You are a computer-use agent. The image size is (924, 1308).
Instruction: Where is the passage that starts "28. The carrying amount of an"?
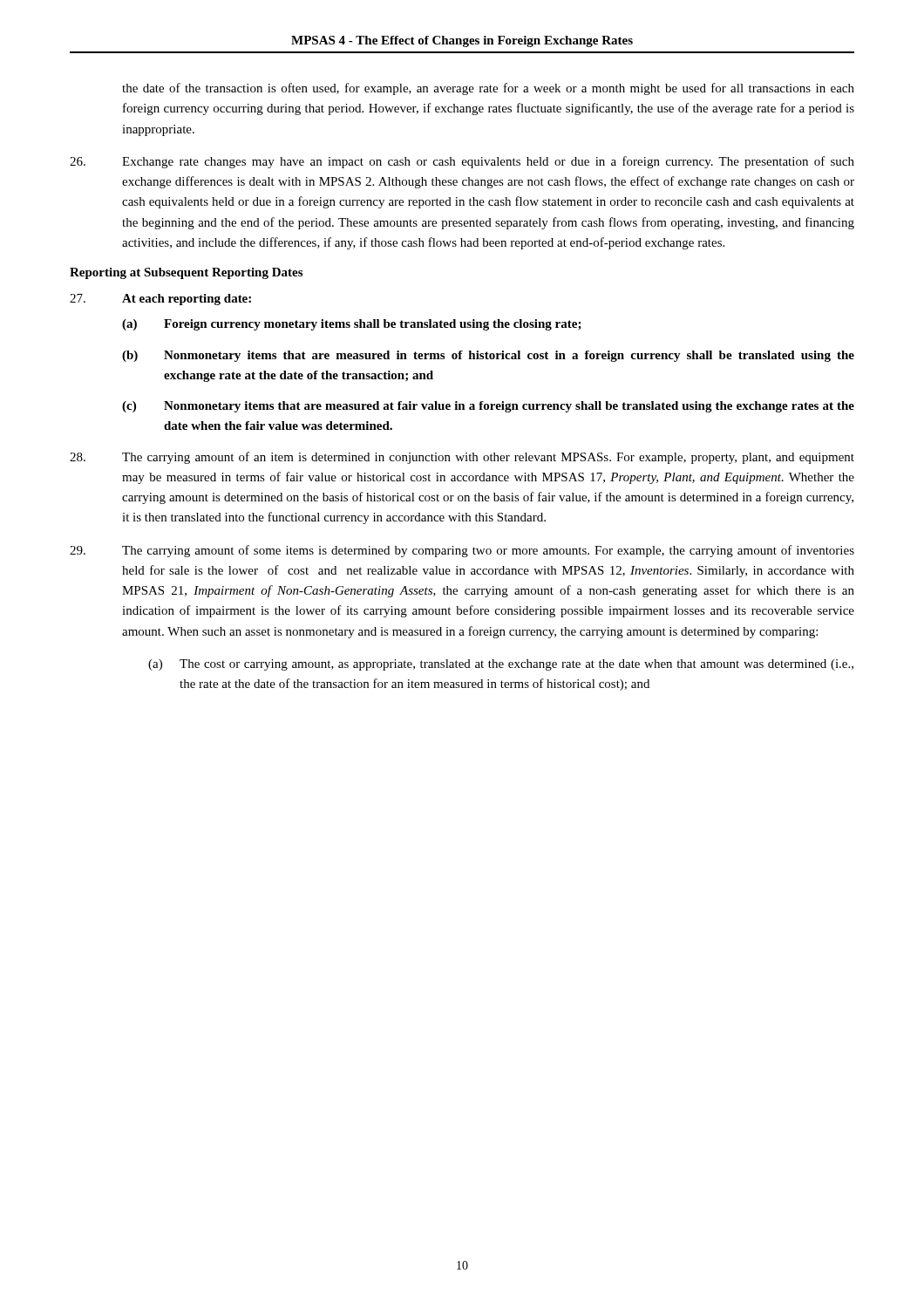click(462, 487)
